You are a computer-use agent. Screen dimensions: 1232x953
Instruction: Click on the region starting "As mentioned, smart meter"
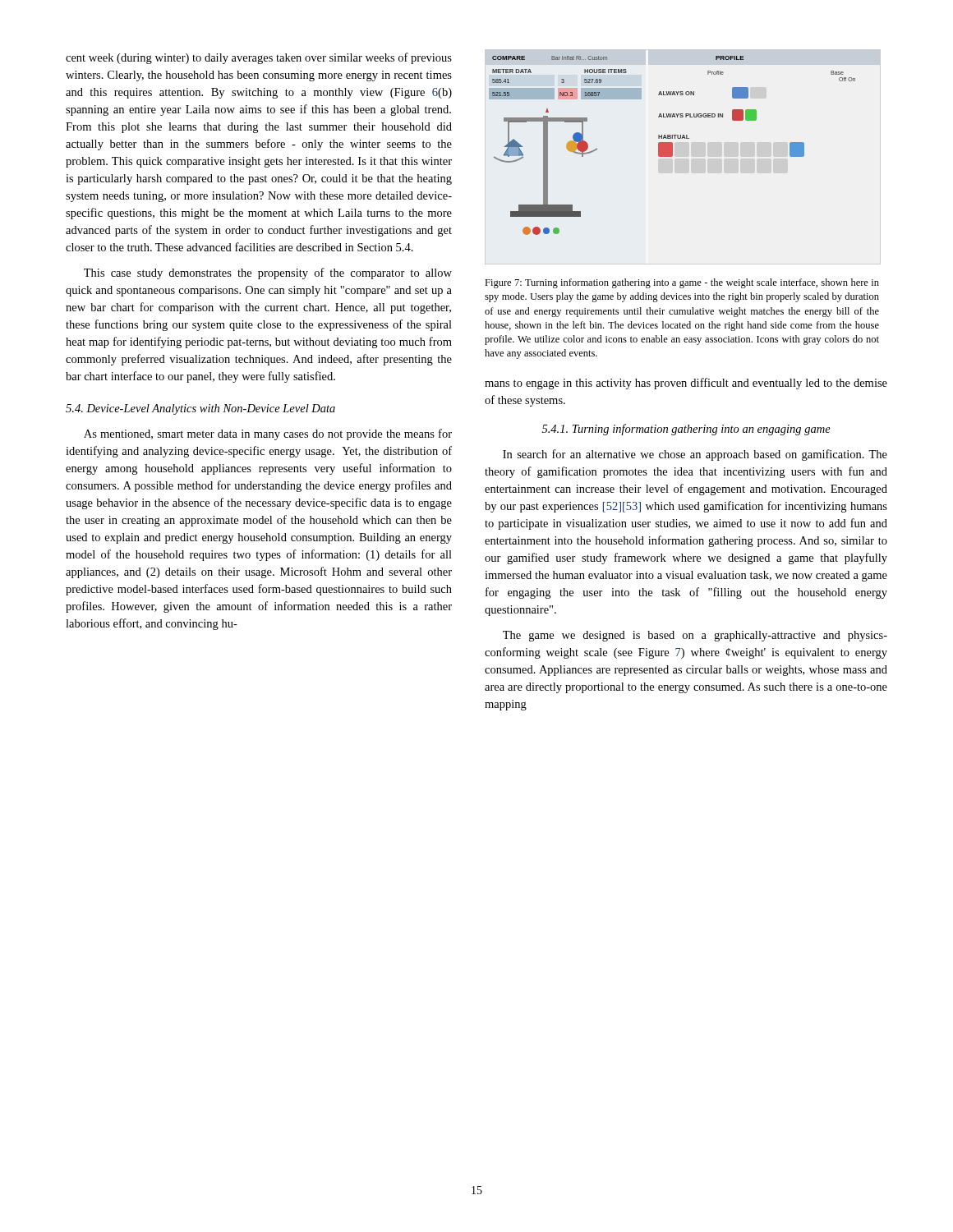(x=259, y=529)
